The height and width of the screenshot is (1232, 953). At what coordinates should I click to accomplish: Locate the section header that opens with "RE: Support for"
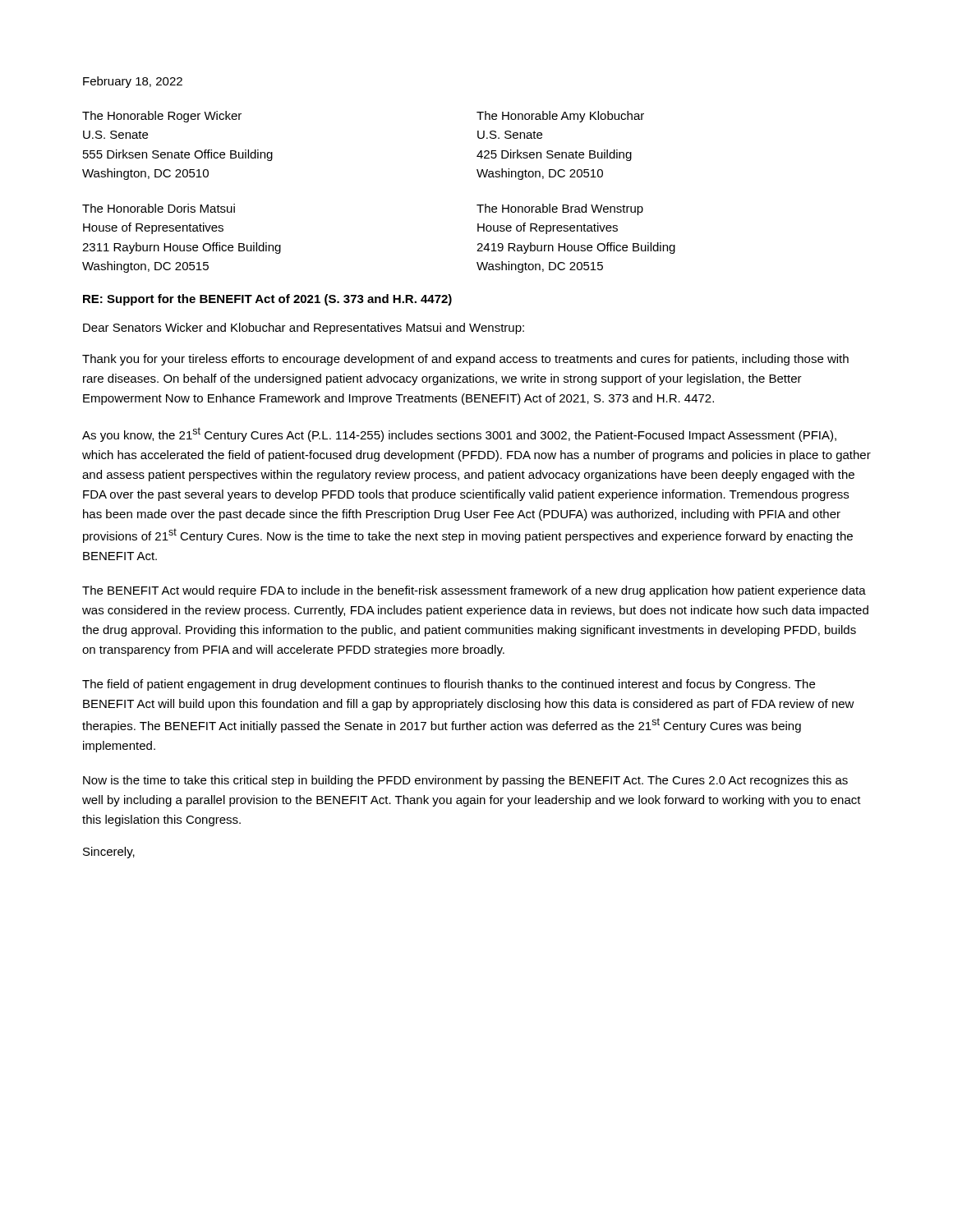(267, 299)
